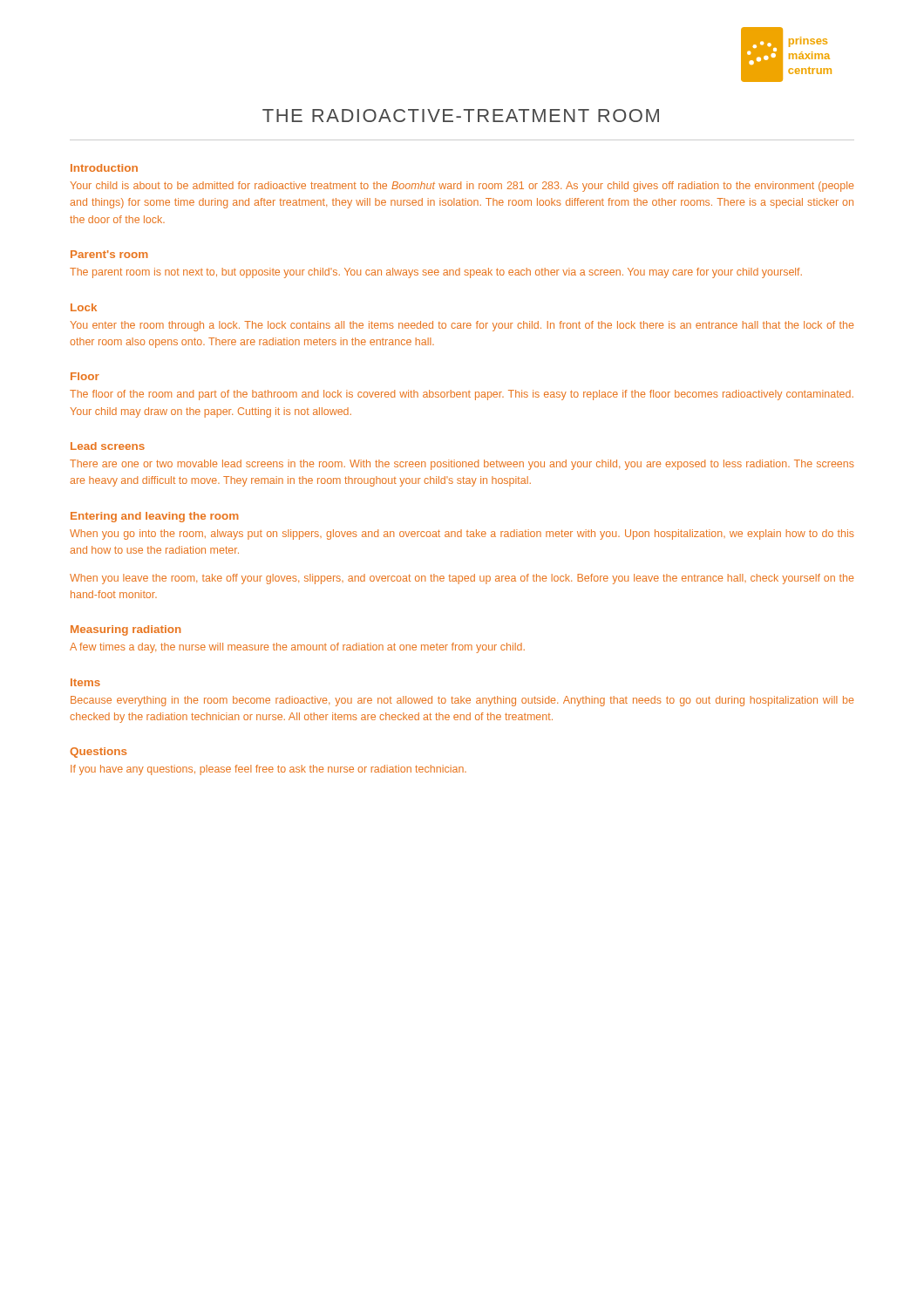Select the text block that says "Your child is"
The height and width of the screenshot is (1308, 924).
point(462,203)
